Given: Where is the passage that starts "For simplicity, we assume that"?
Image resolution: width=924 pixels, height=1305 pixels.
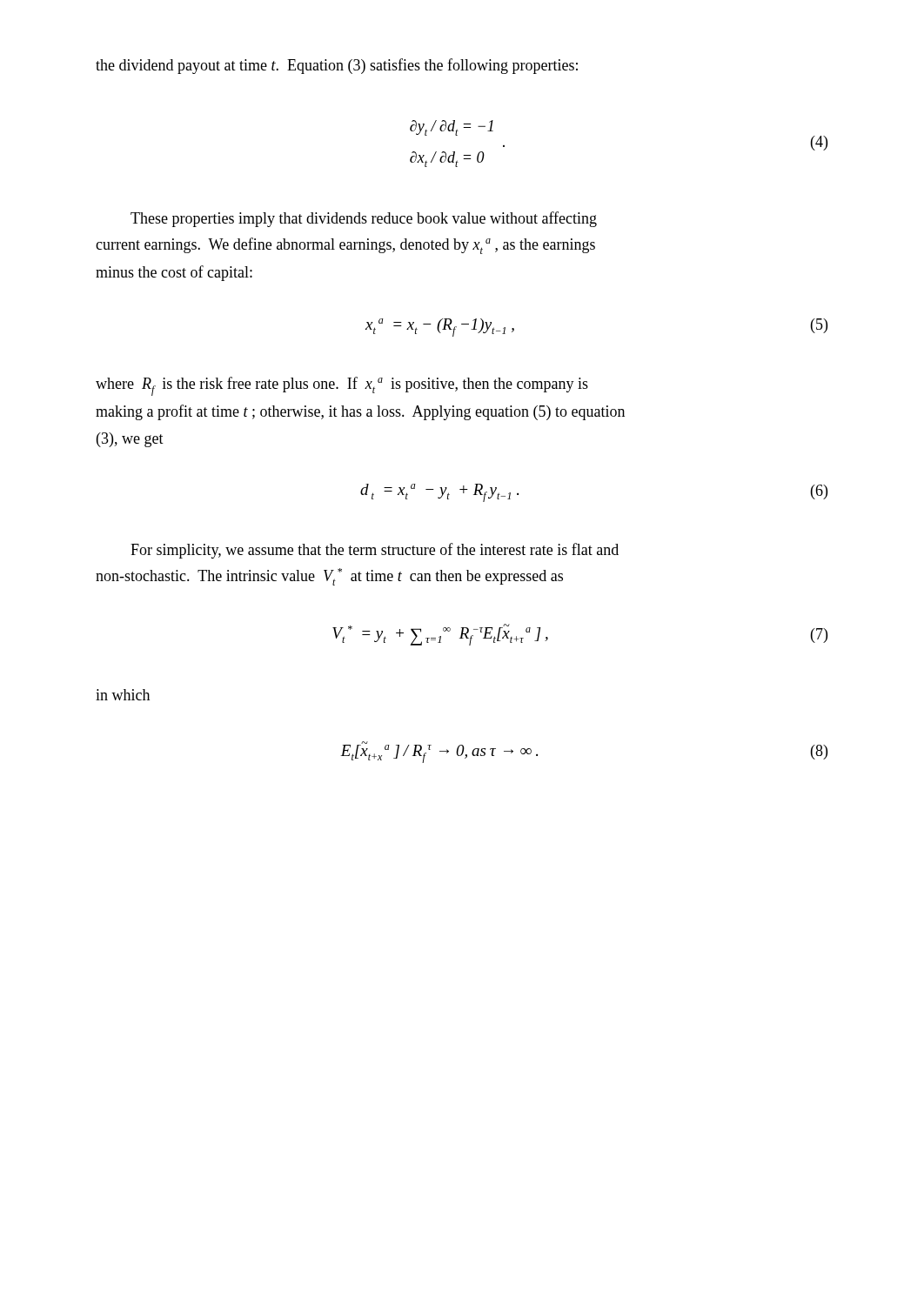Looking at the screenshot, I should [x=375, y=549].
